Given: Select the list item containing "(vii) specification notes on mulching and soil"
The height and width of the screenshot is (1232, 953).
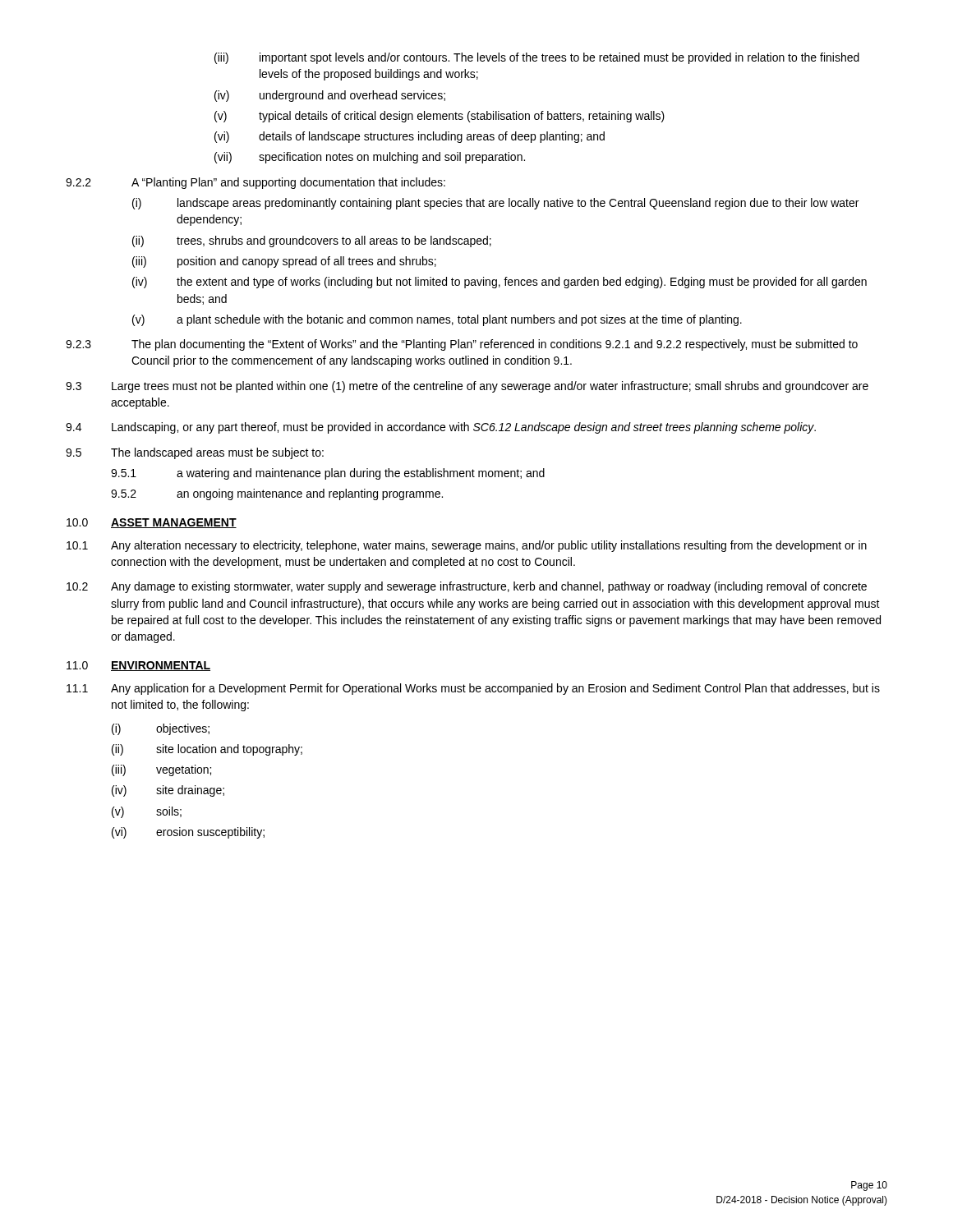Looking at the screenshot, I should click(370, 158).
